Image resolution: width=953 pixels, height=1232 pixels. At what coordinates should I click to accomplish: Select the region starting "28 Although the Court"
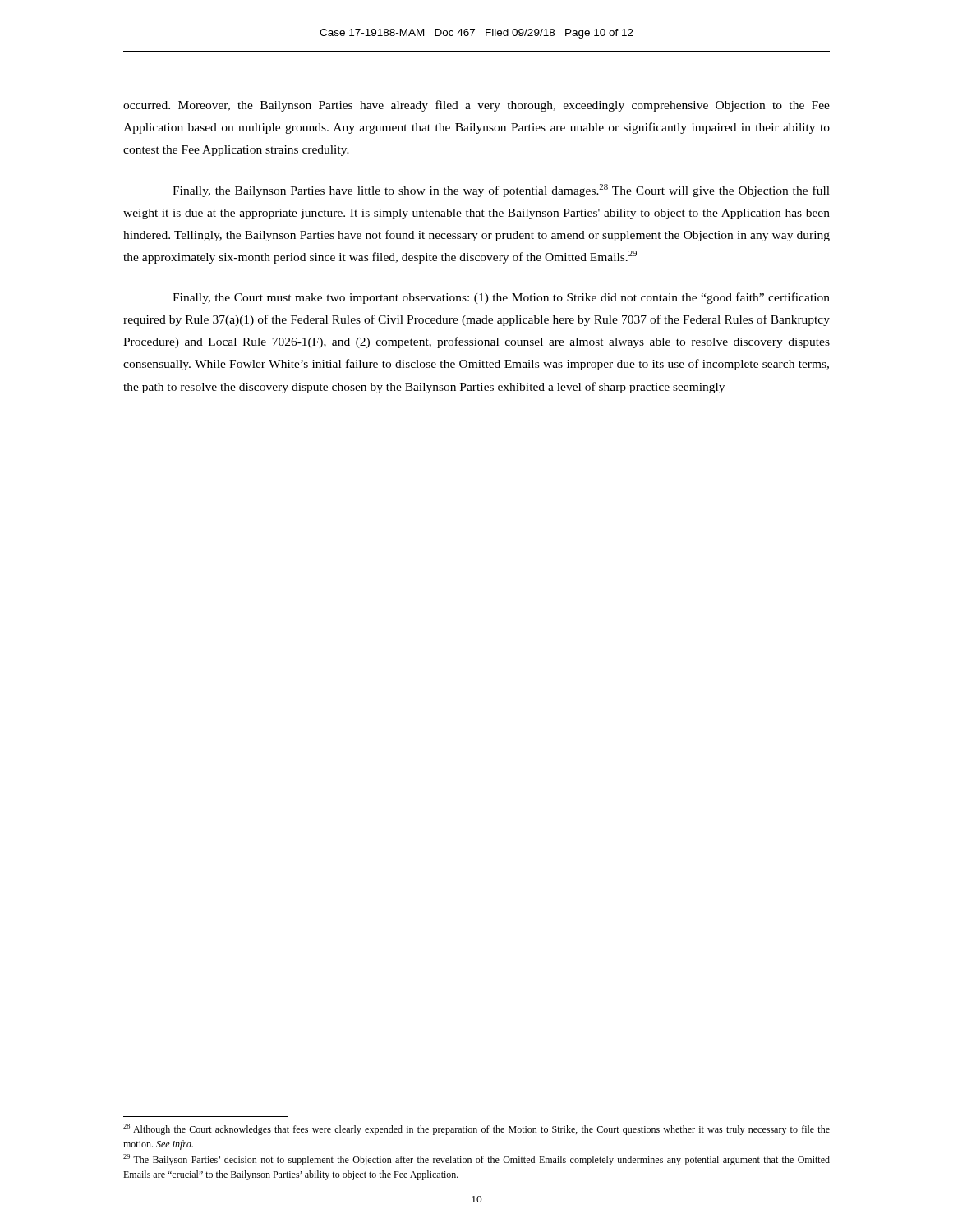click(476, 1149)
